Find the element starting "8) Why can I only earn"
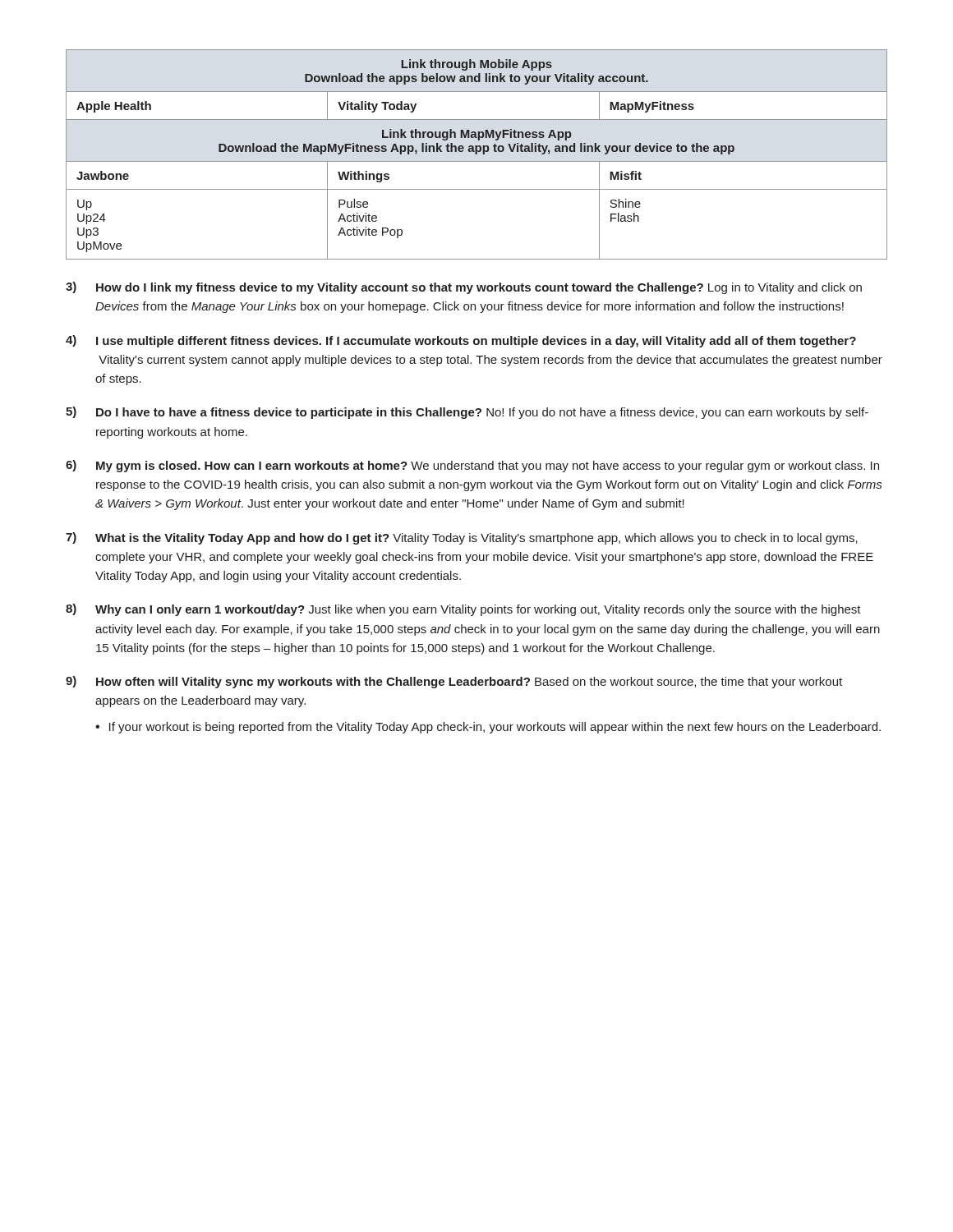Viewport: 953px width, 1232px height. pos(476,628)
